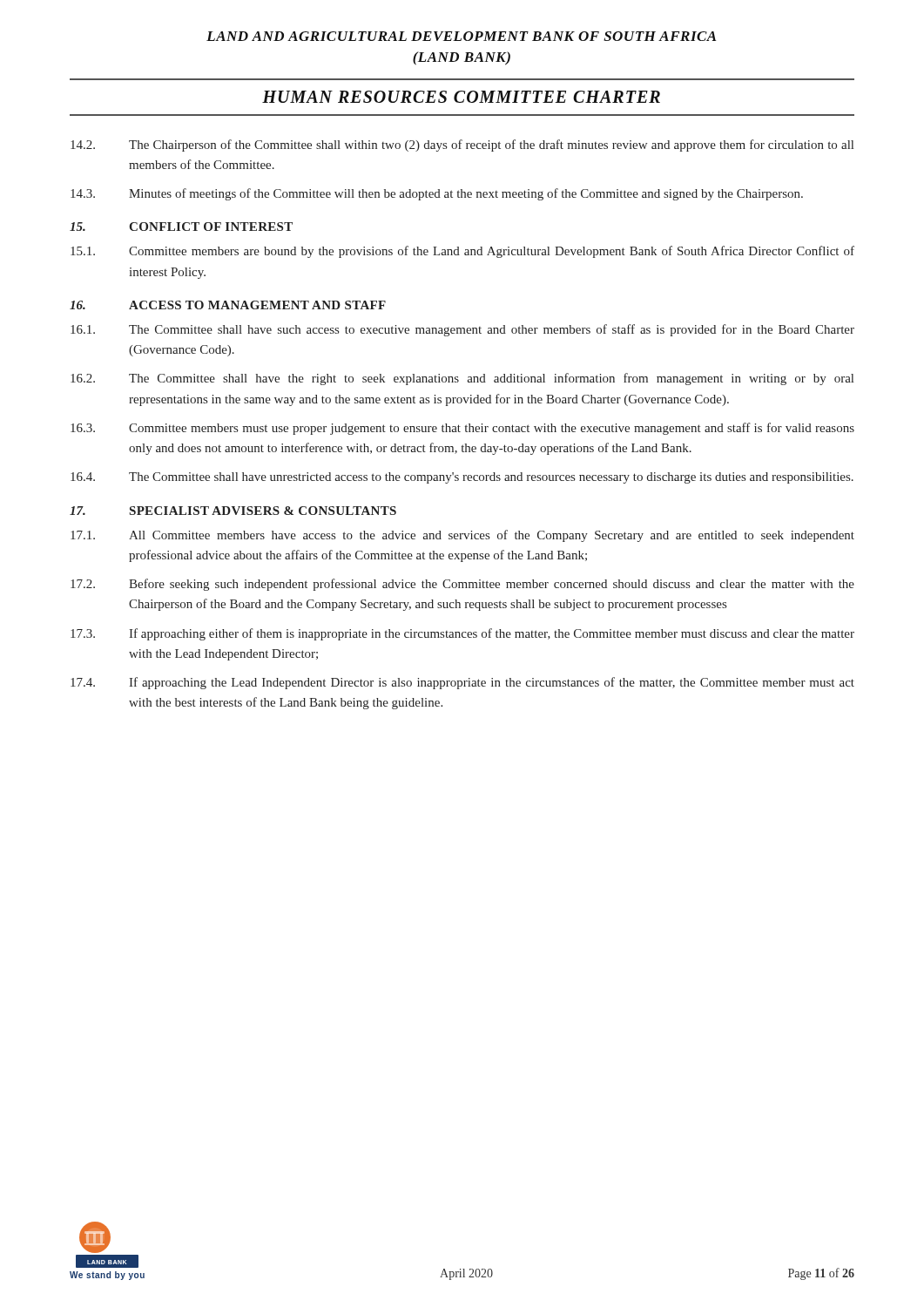Select the block starting "16.2. The Committee shall have the"
The height and width of the screenshot is (1307, 924).
pos(462,389)
